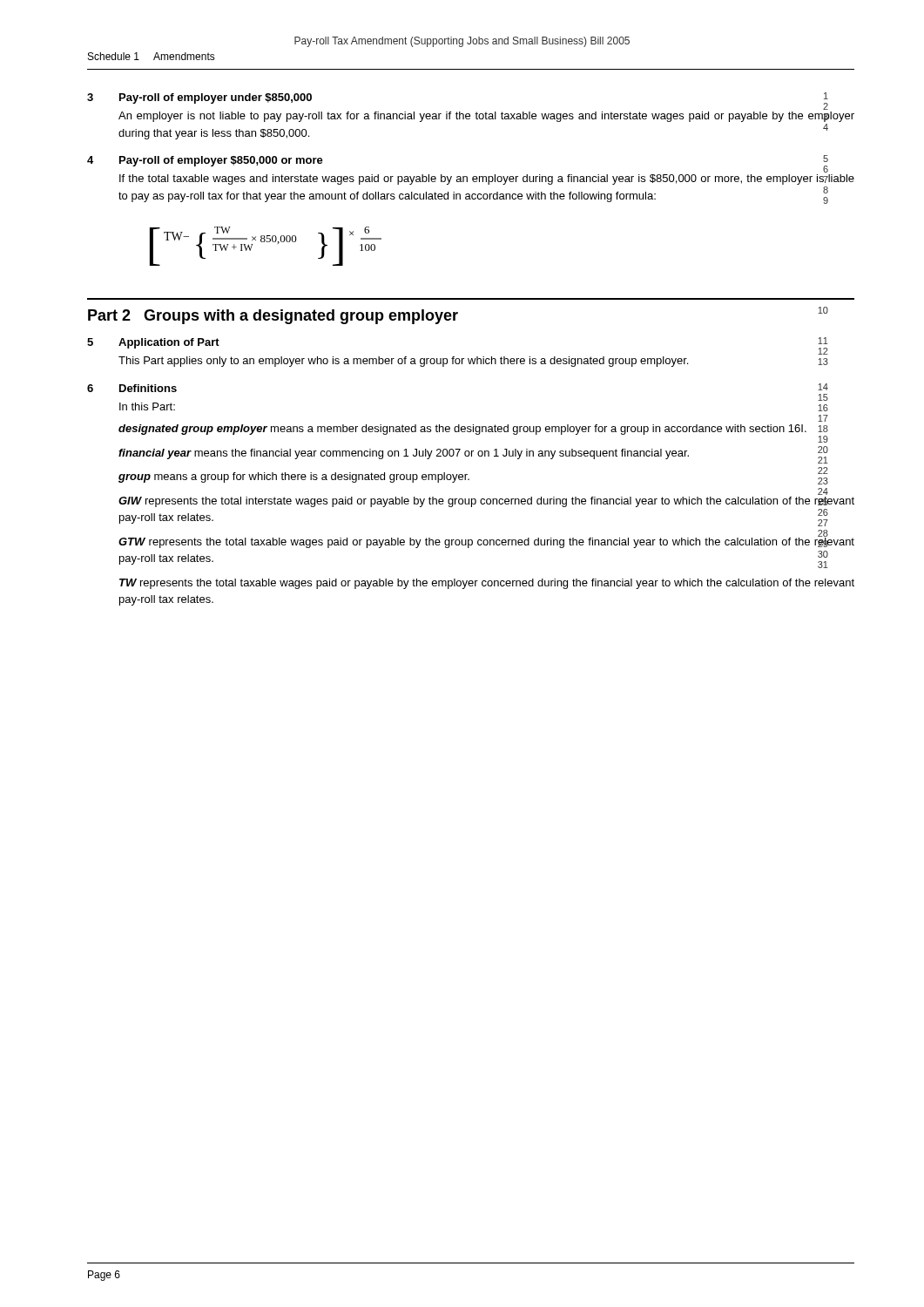Point to the block beginning "GIW represents the total interstate"

pos(486,509)
